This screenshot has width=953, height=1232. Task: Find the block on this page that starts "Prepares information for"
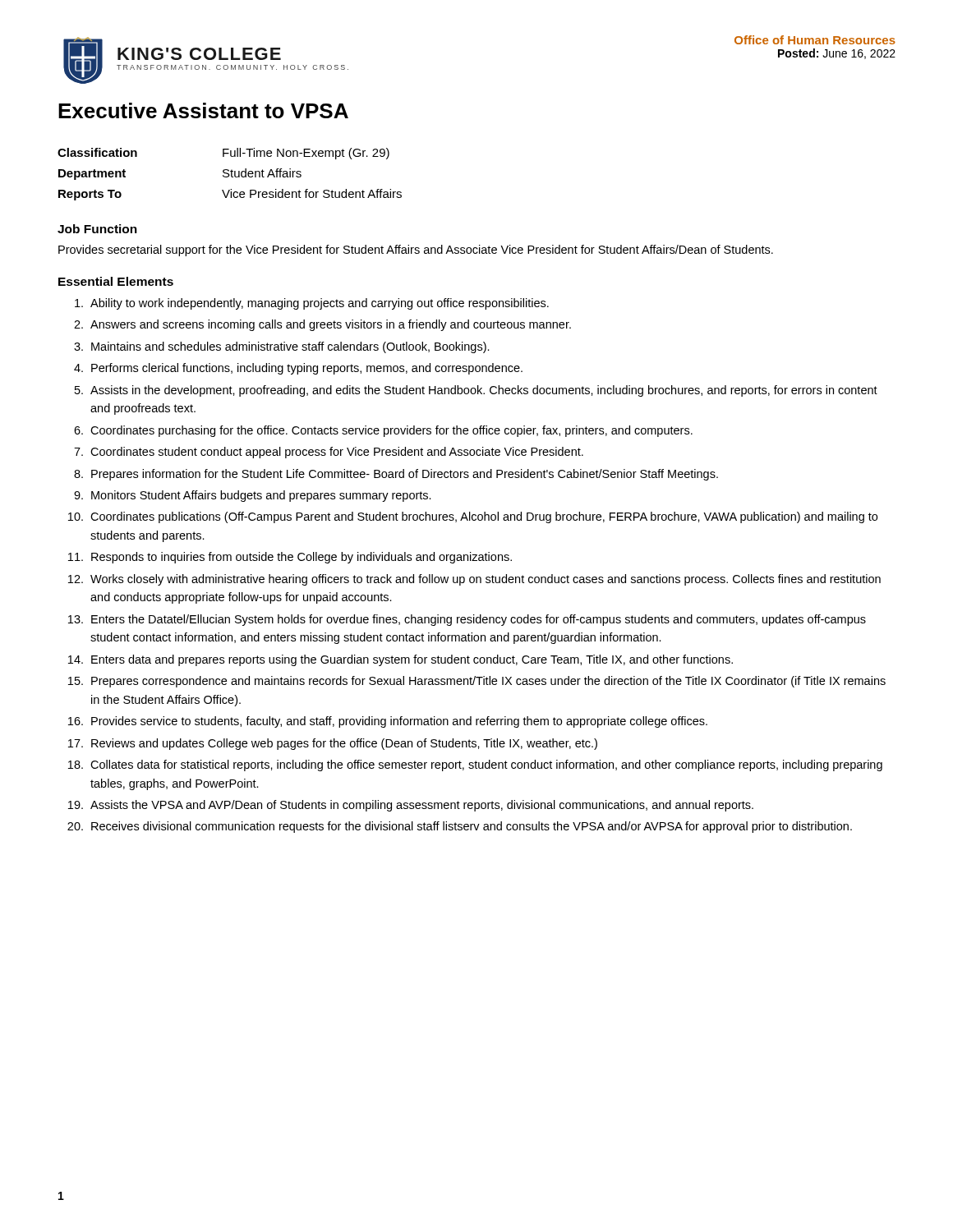click(x=491, y=474)
